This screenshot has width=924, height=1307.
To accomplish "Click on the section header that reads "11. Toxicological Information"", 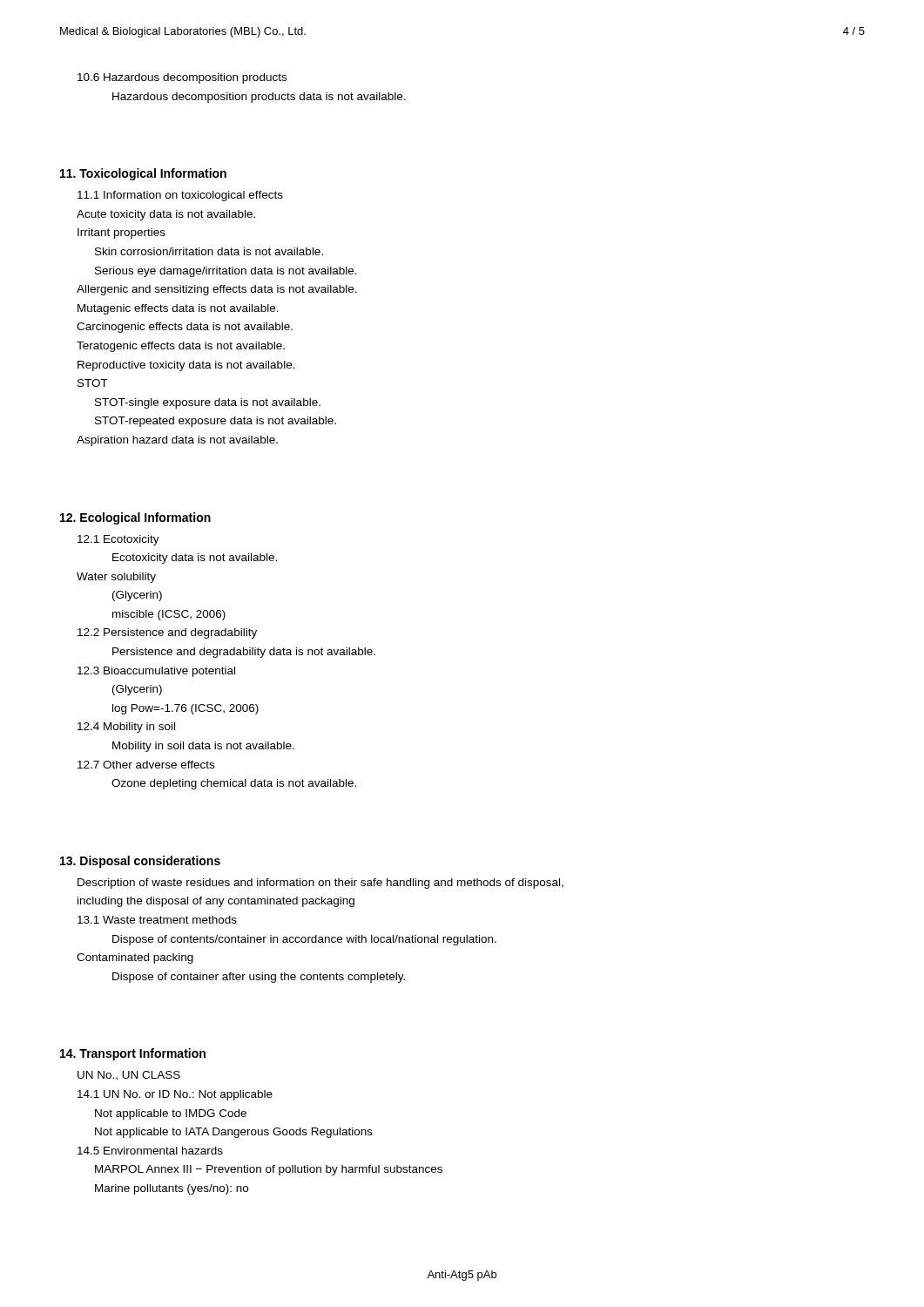I will (143, 174).
